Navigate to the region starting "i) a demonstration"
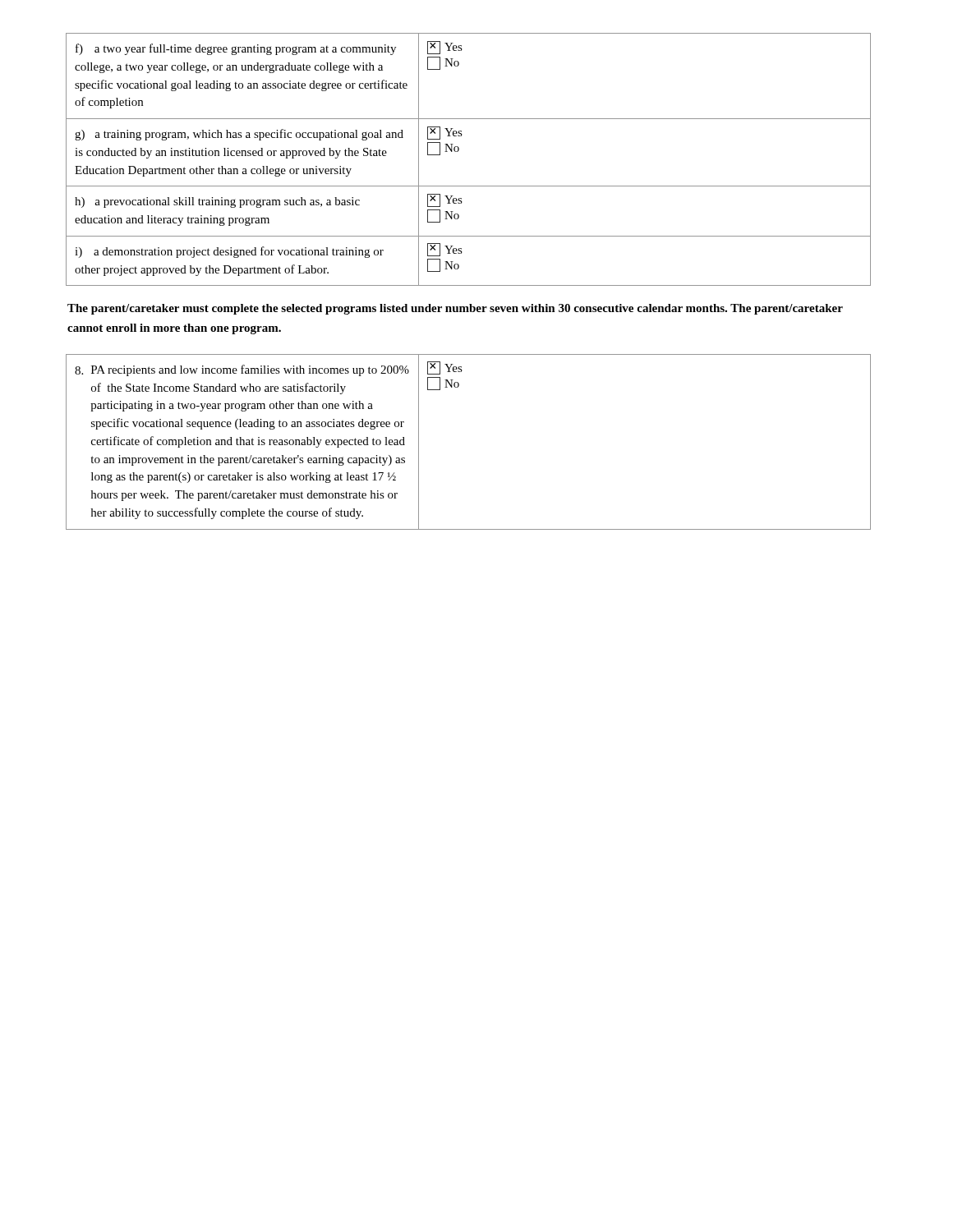Image resolution: width=953 pixels, height=1232 pixels. pos(300,261)
